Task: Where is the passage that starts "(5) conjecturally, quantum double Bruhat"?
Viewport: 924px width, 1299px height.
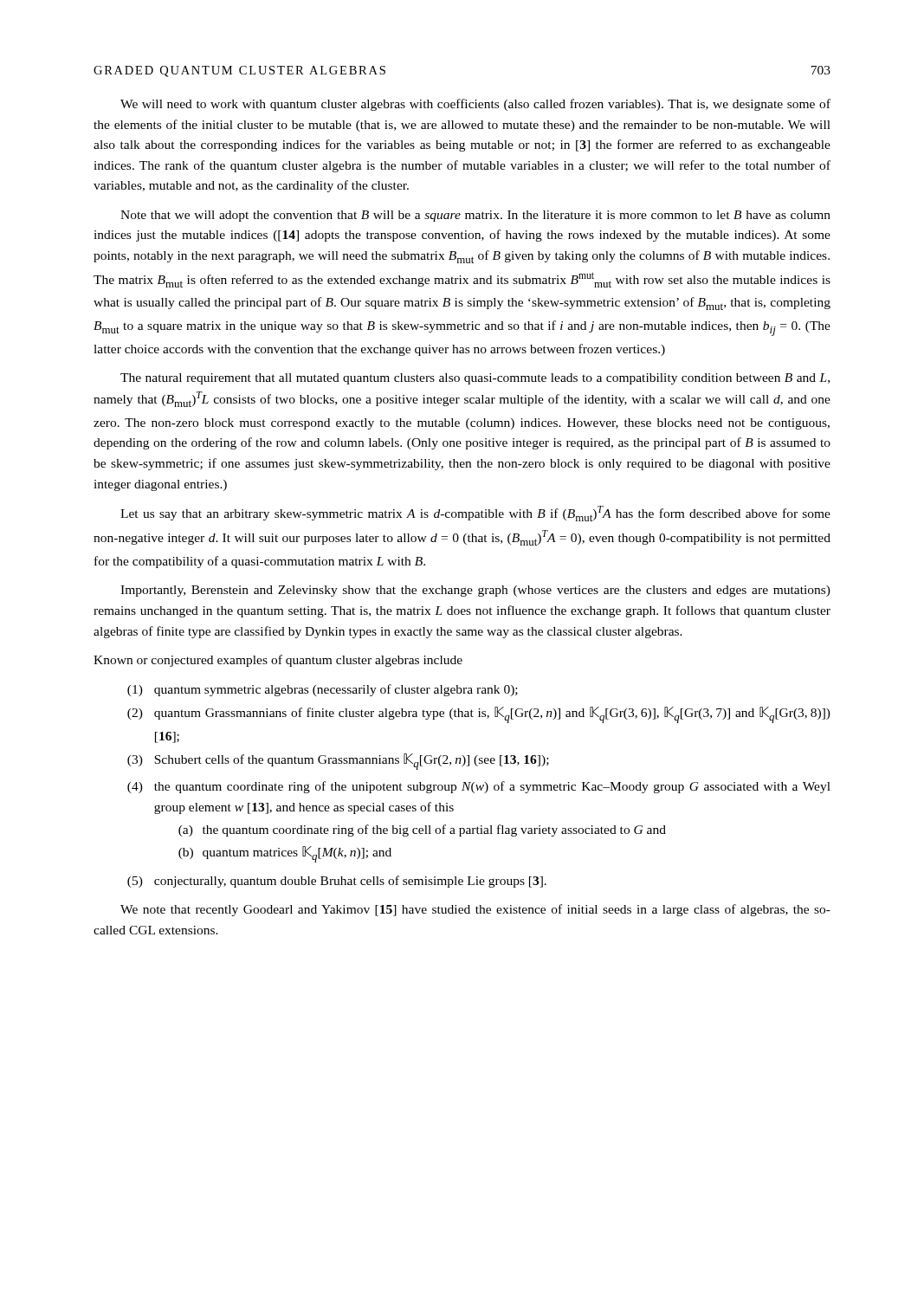Action: pyautogui.click(x=479, y=880)
